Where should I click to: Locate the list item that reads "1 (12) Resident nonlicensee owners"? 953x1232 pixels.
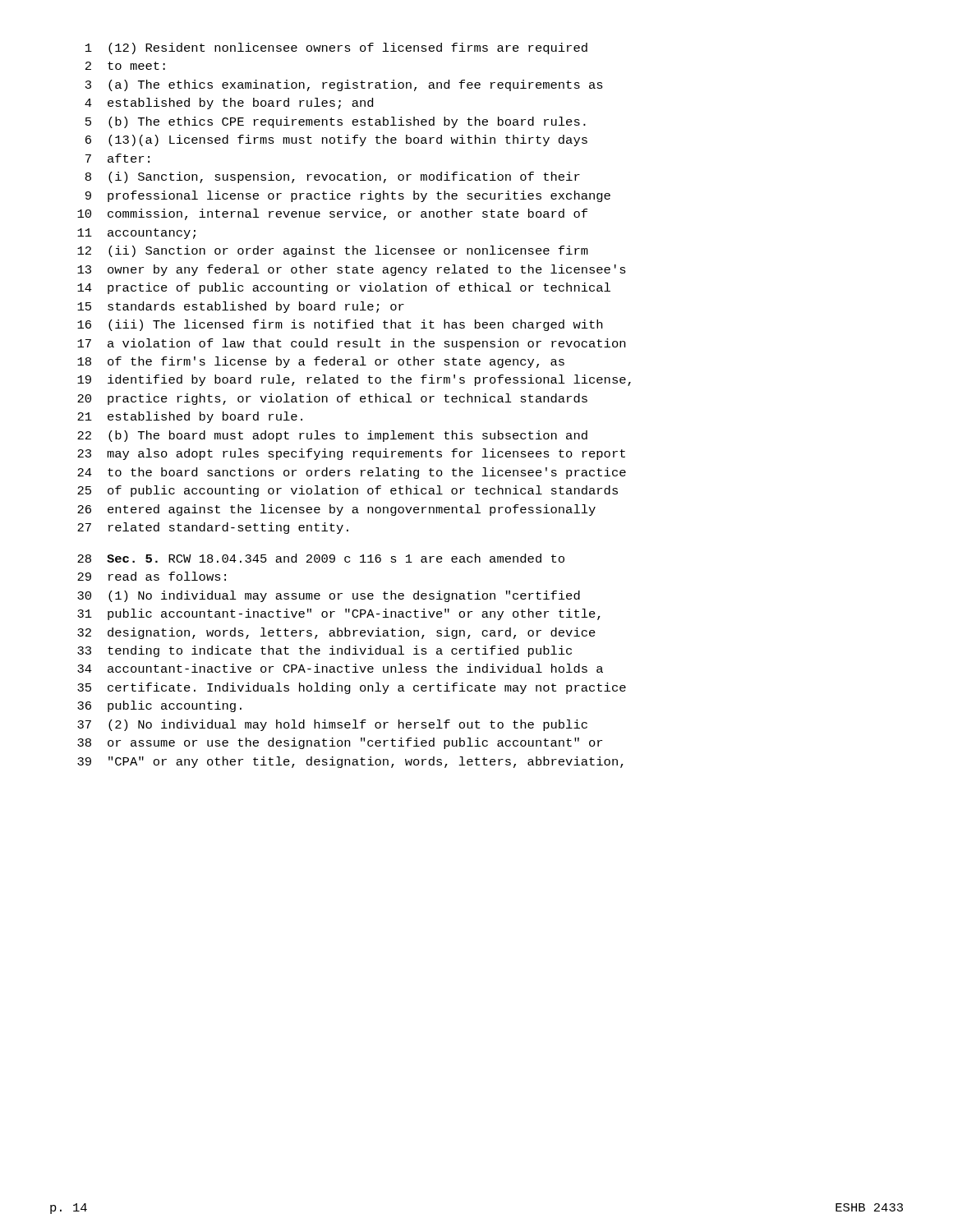pos(476,49)
